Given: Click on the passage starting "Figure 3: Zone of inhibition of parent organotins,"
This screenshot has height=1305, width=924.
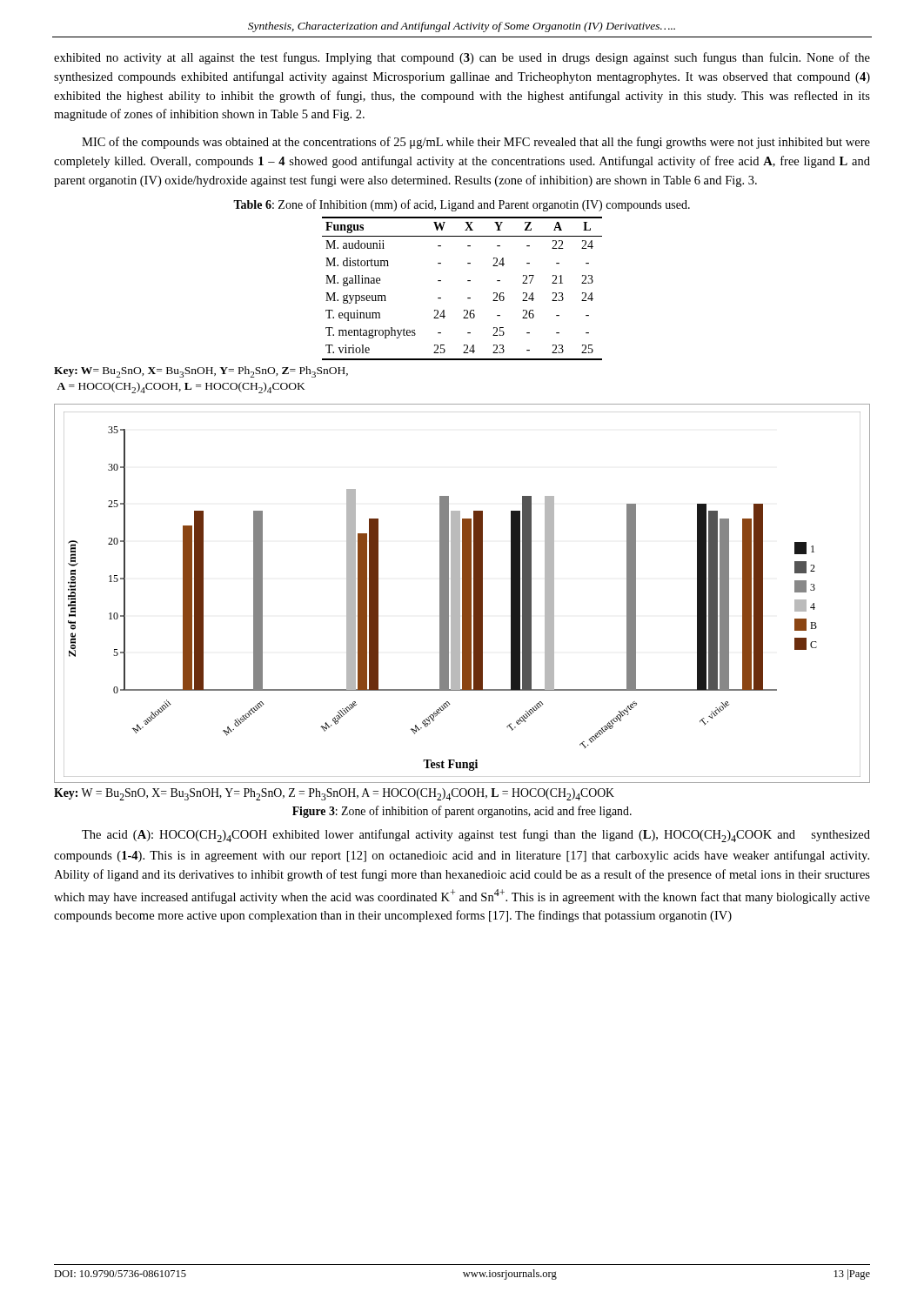Looking at the screenshot, I should [462, 812].
